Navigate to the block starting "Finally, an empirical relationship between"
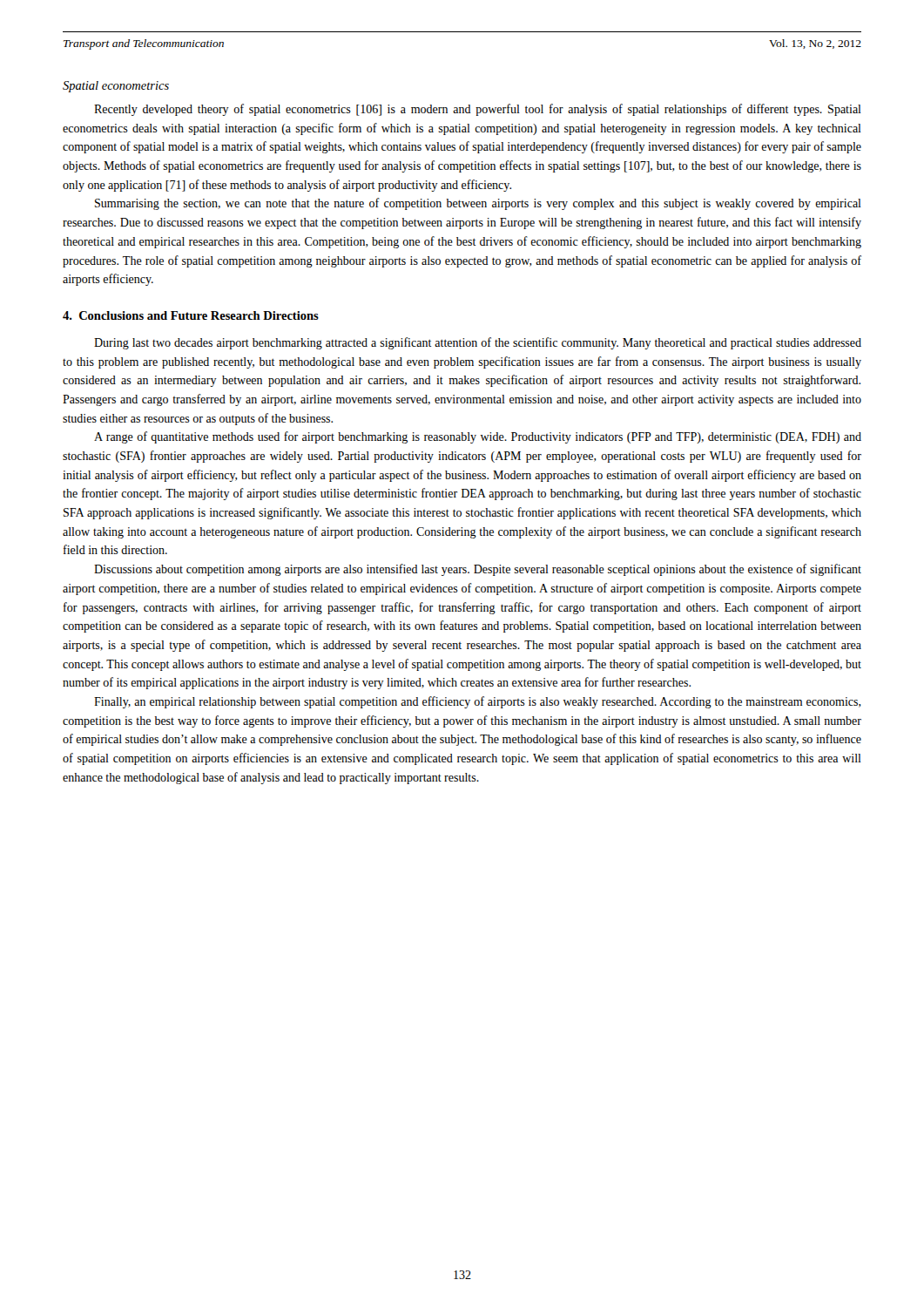 (x=462, y=740)
